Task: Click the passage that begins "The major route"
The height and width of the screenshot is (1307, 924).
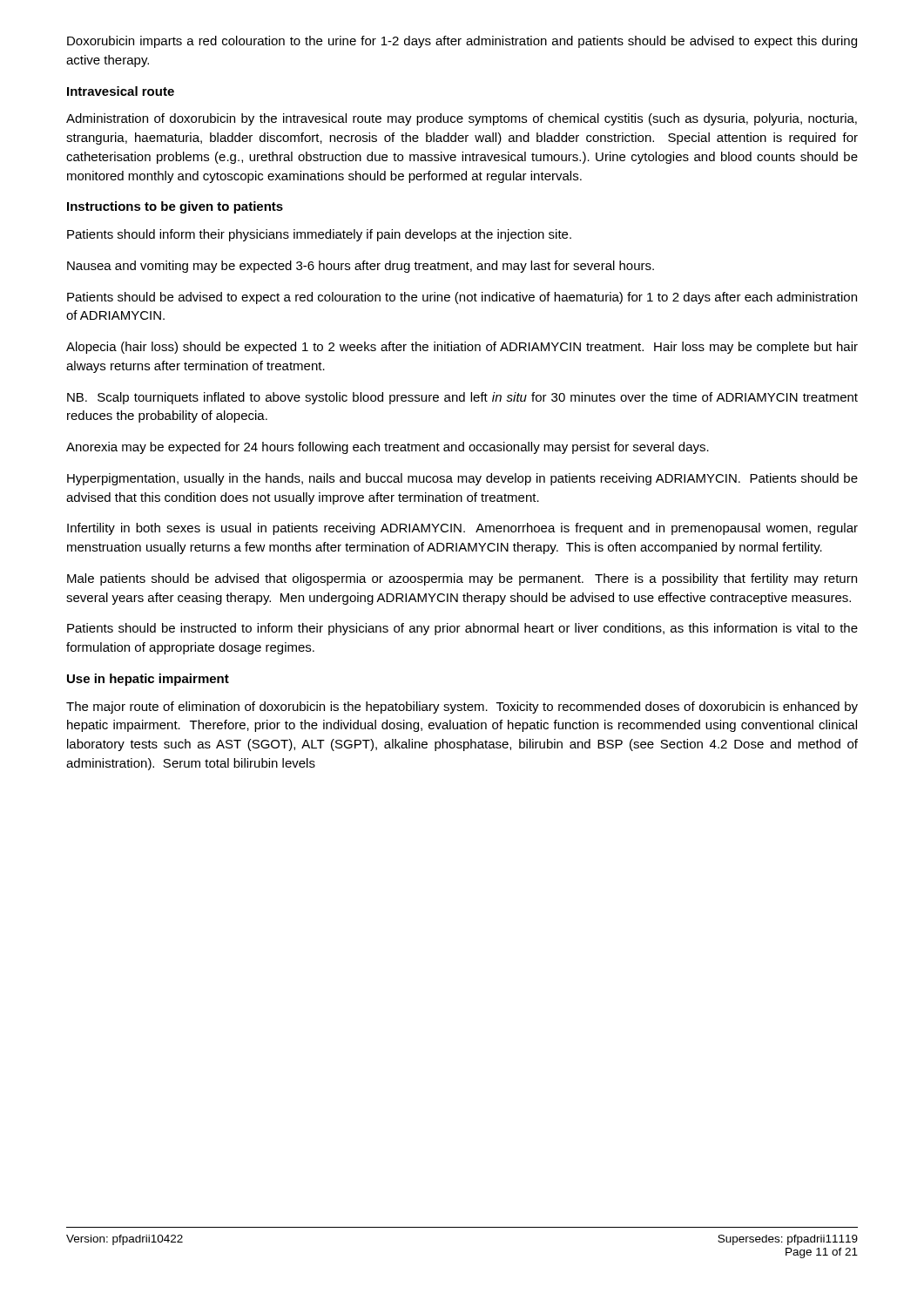Action: 462,735
